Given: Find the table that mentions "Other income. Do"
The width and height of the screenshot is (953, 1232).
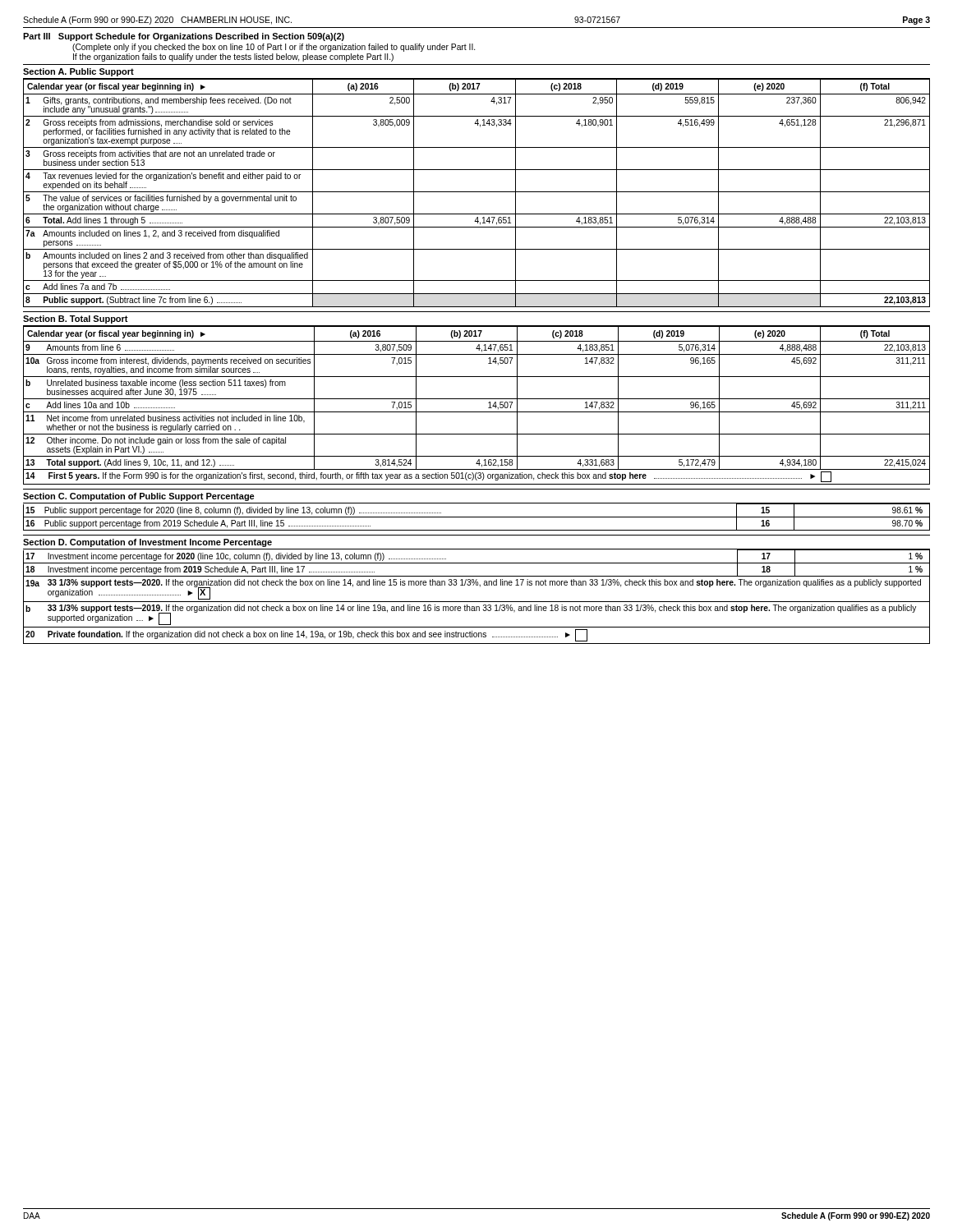Looking at the screenshot, I should point(476,405).
